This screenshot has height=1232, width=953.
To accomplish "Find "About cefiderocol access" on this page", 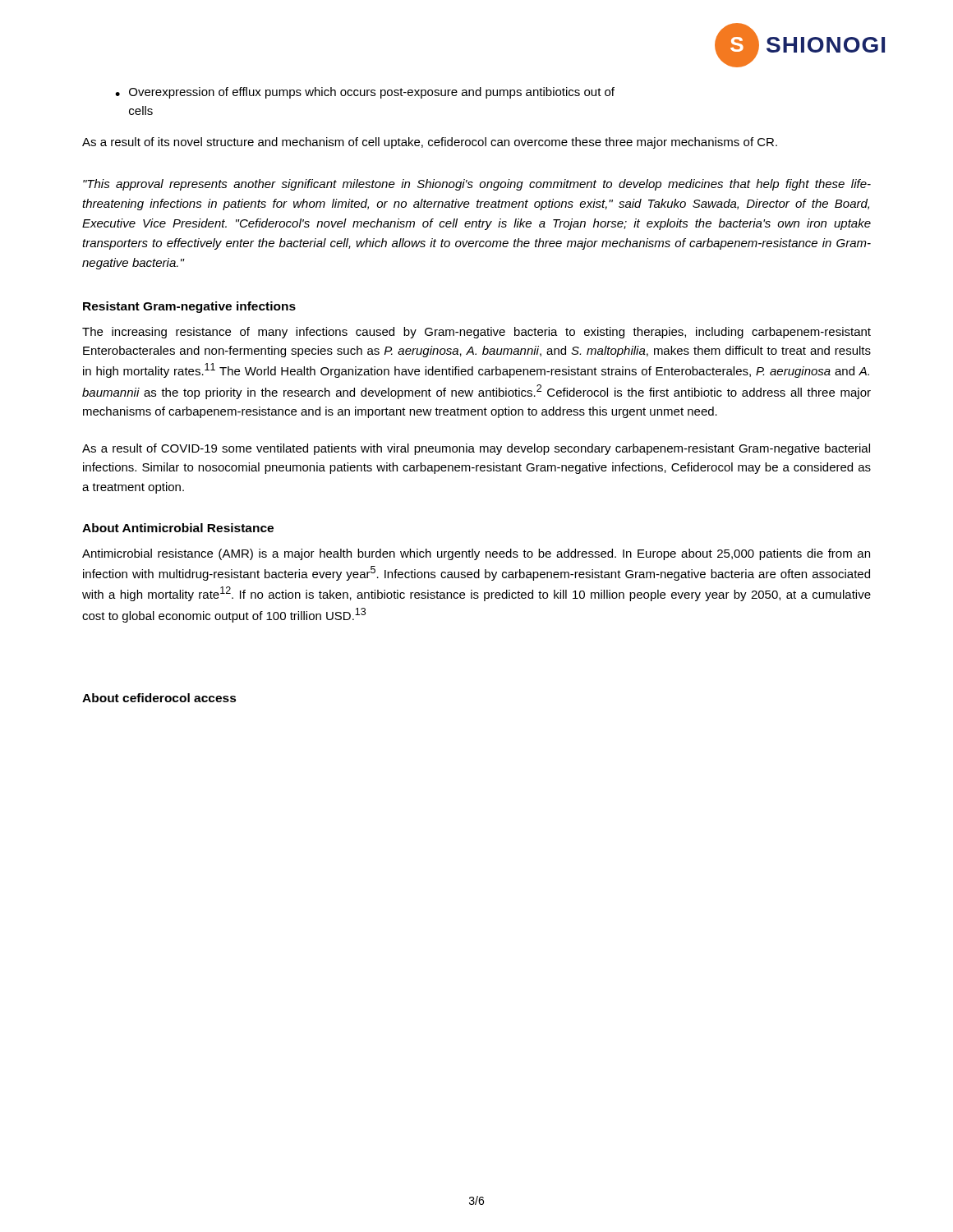I will pos(159,697).
